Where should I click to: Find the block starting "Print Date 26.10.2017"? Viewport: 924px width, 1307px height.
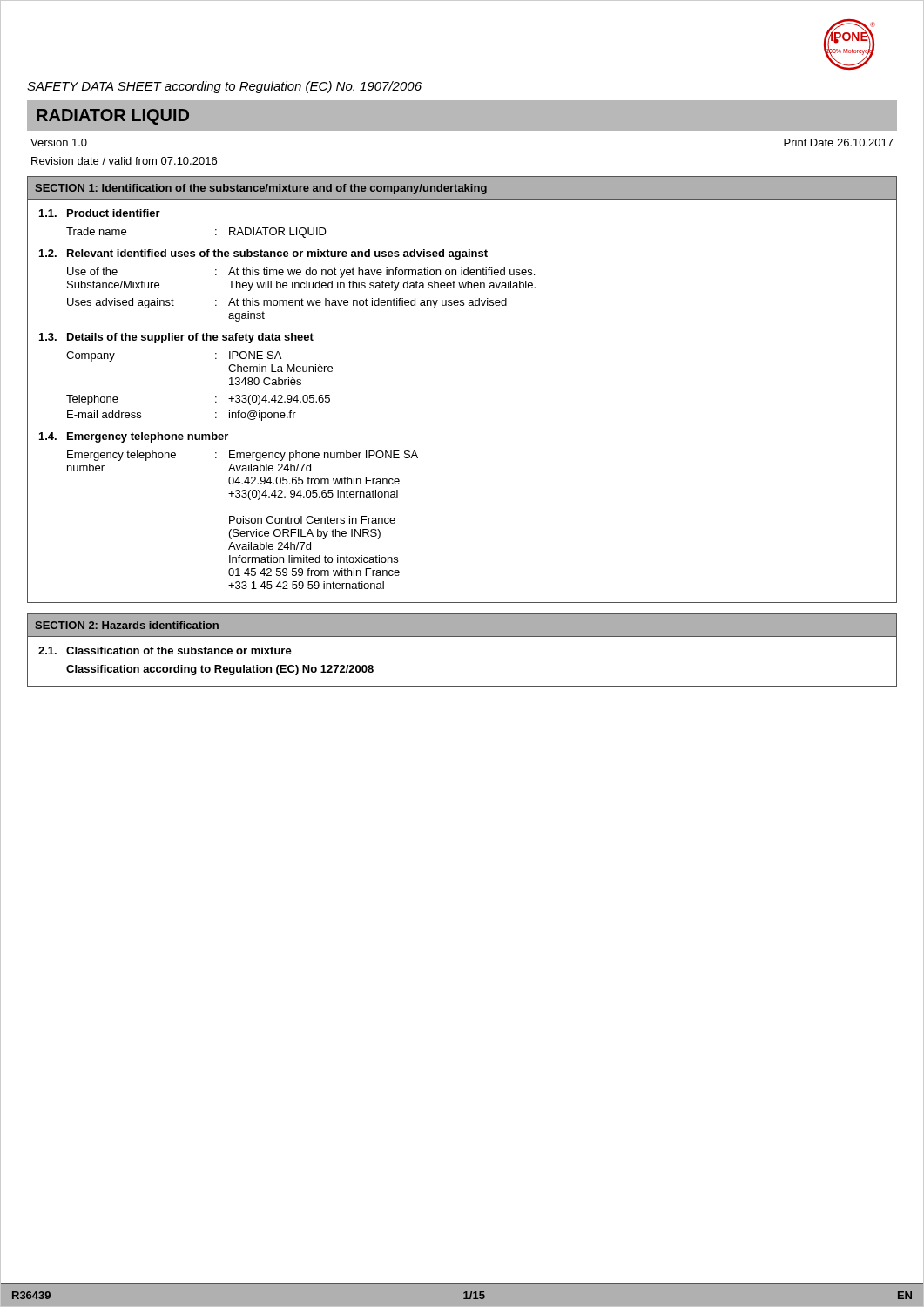838,142
